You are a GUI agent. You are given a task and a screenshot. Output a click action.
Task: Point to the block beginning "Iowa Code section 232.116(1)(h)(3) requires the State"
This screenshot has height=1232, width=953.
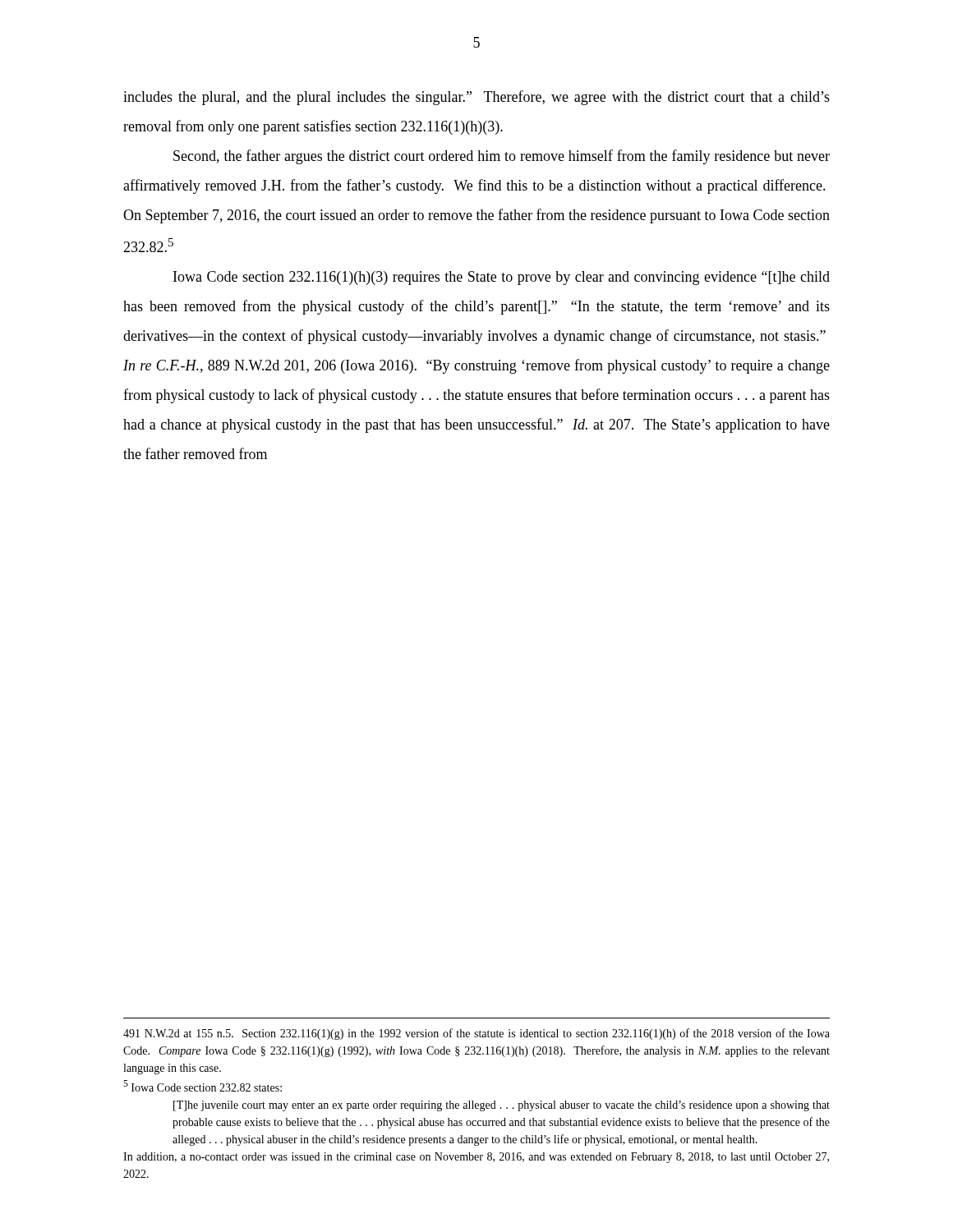pos(476,365)
